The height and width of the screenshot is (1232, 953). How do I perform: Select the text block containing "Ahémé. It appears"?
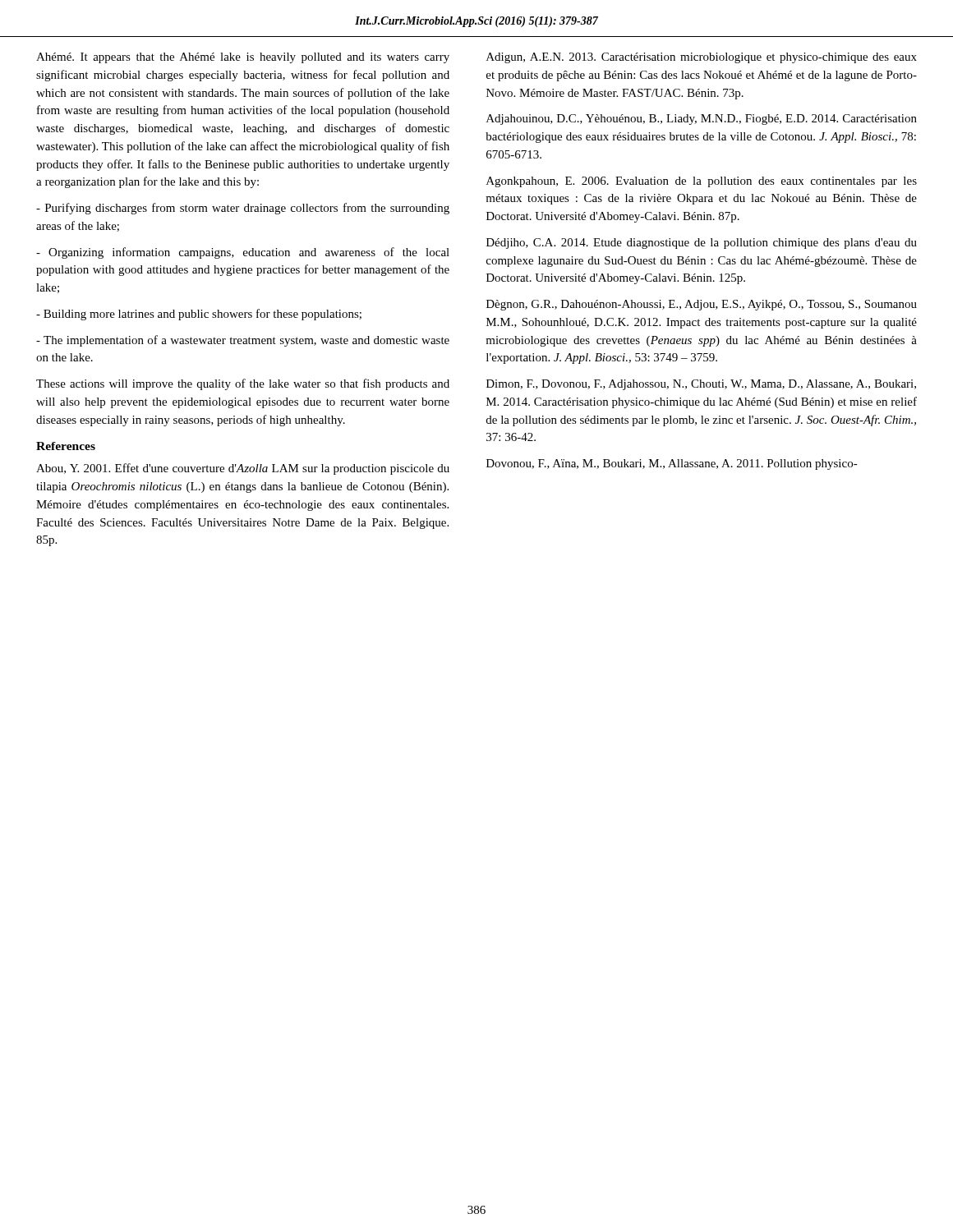243,120
